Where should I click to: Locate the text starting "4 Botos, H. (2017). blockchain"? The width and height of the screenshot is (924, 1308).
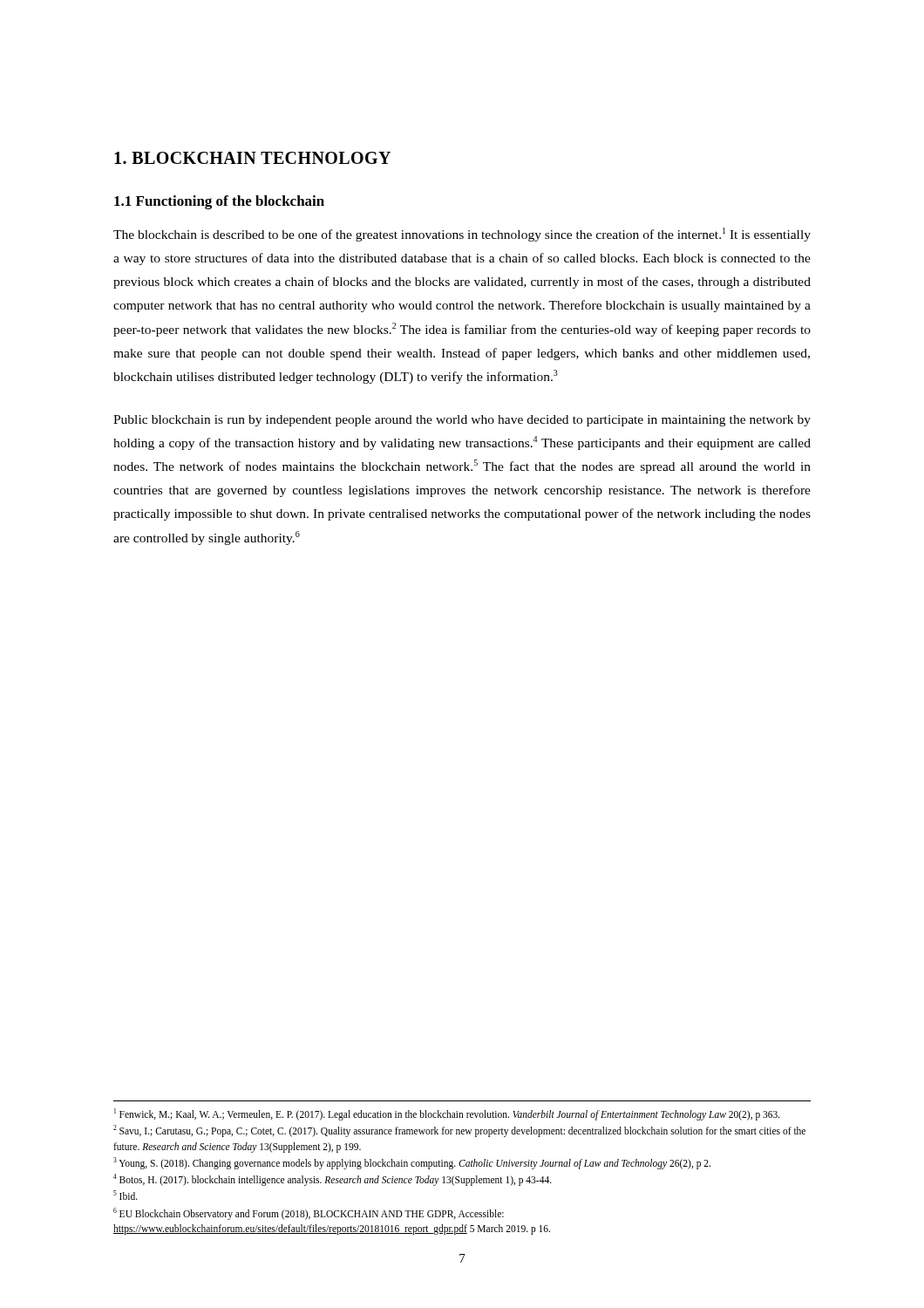pyautogui.click(x=333, y=1179)
